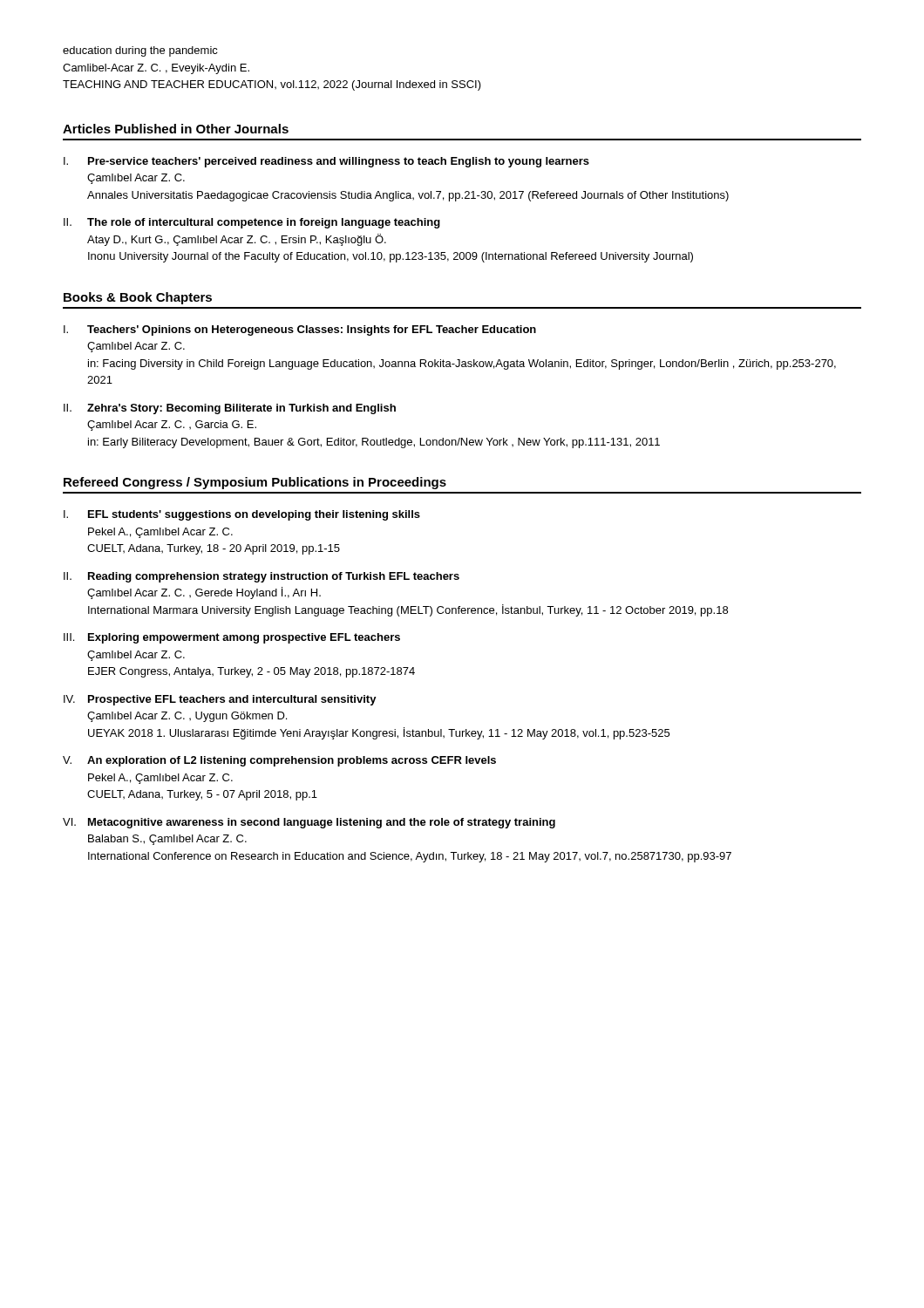
Task: Locate the block starting "I. Pre-service teachers' perceived readiness and"
Action: (x=462, y=178)
